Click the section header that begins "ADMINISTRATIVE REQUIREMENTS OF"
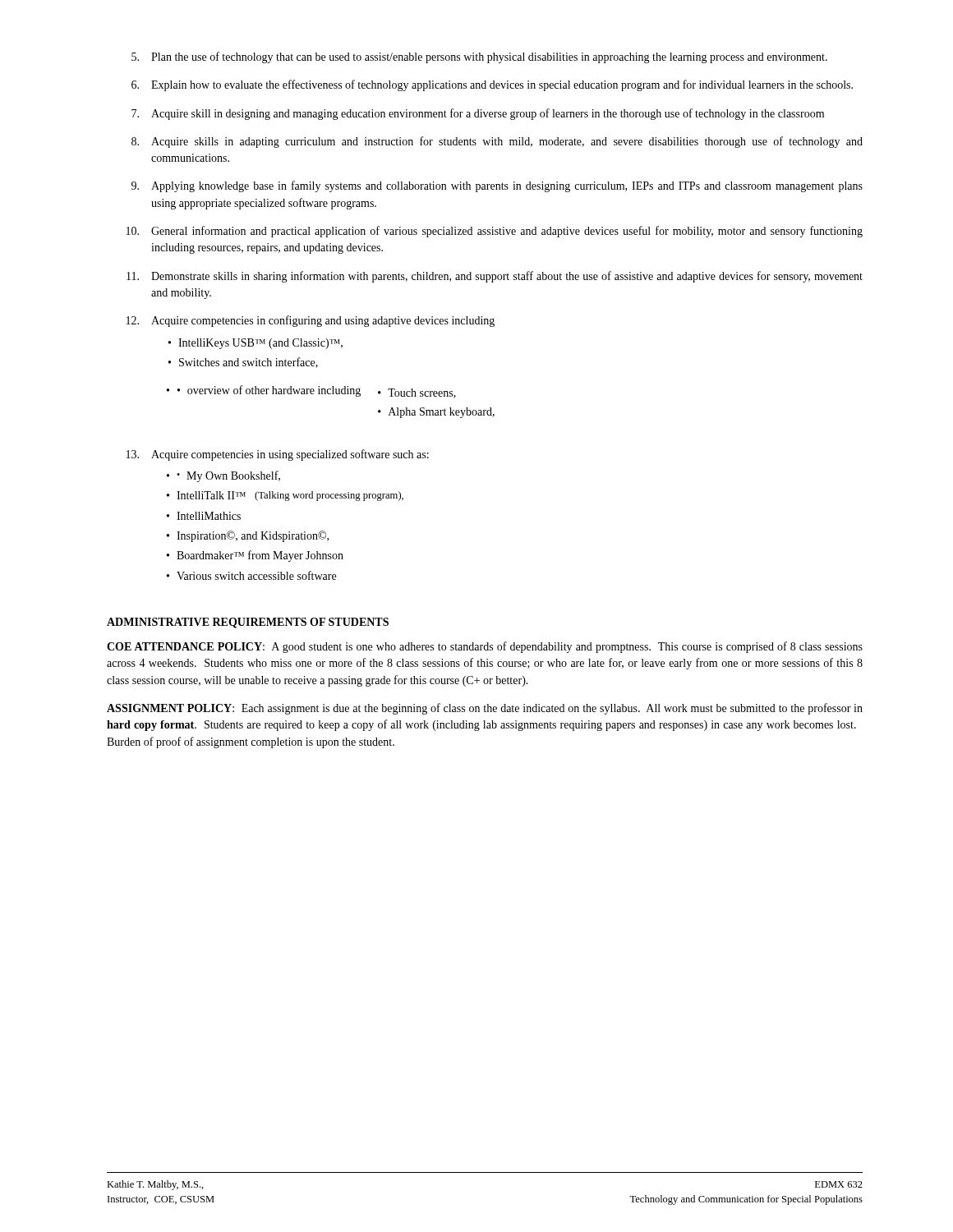This screenshot has height=1232, width=953. [248, 622]
